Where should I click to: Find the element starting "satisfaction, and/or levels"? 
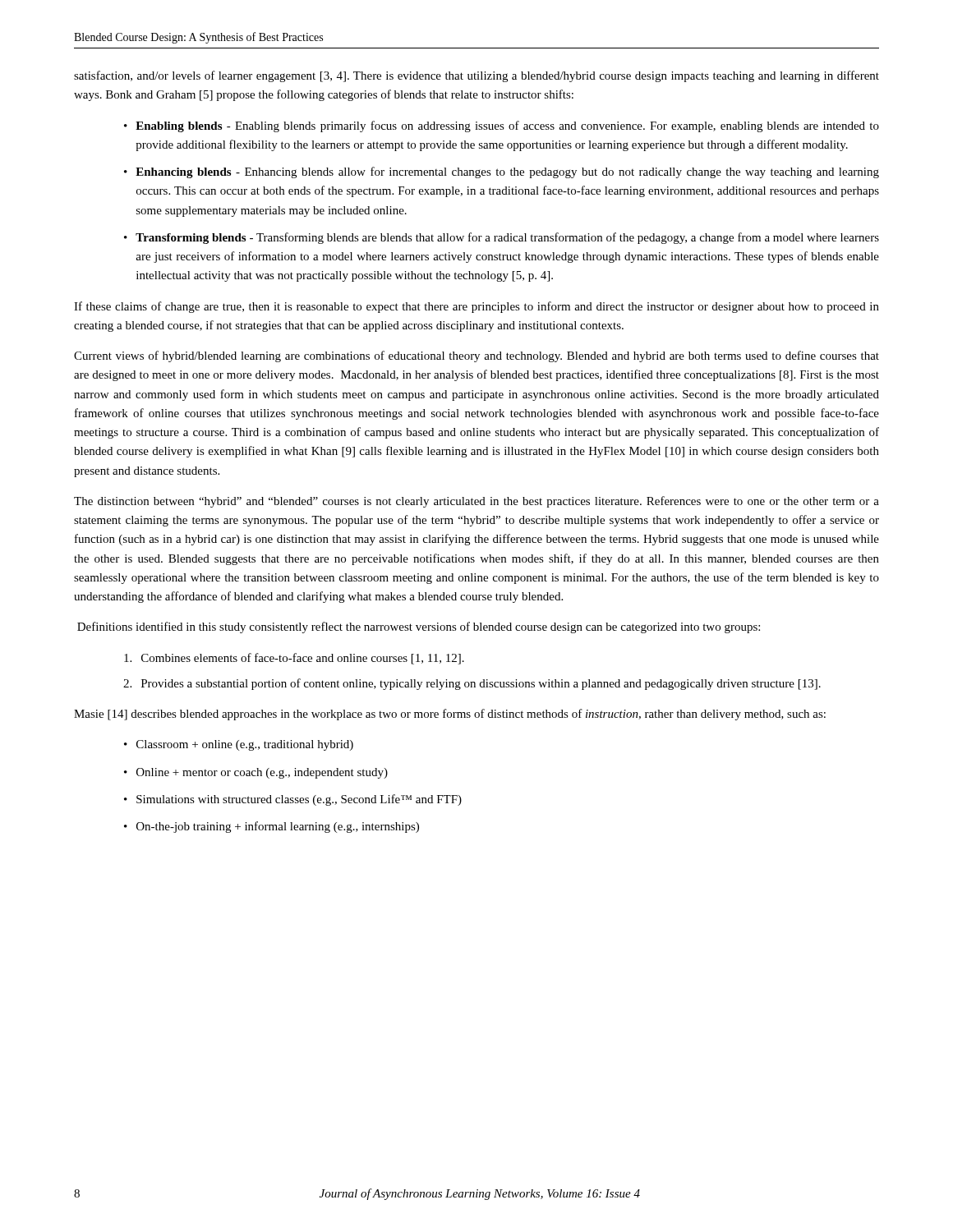[476, 85]
